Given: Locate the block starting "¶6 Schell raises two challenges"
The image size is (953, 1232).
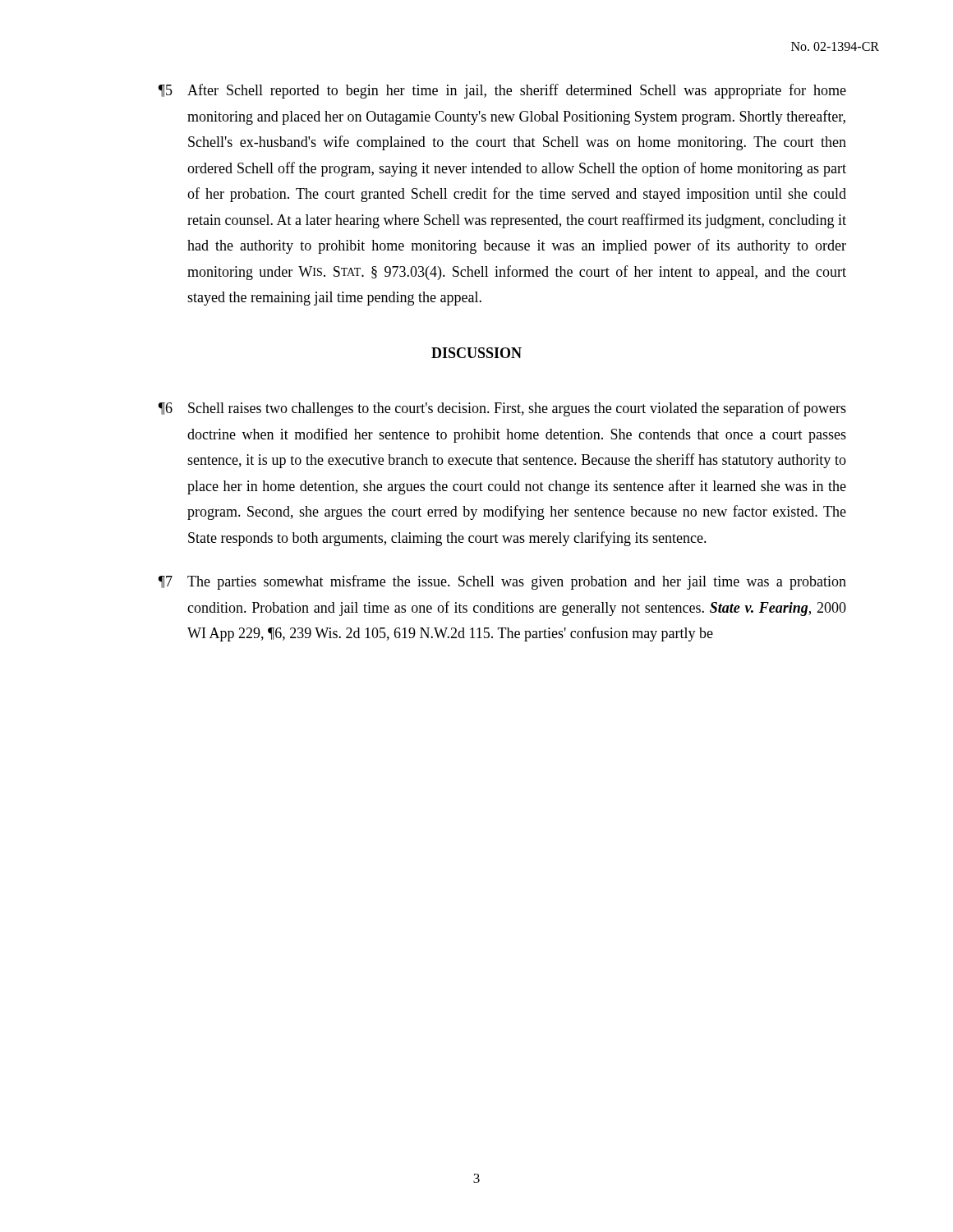Looking at the screenshot, I should click(476, 473).
